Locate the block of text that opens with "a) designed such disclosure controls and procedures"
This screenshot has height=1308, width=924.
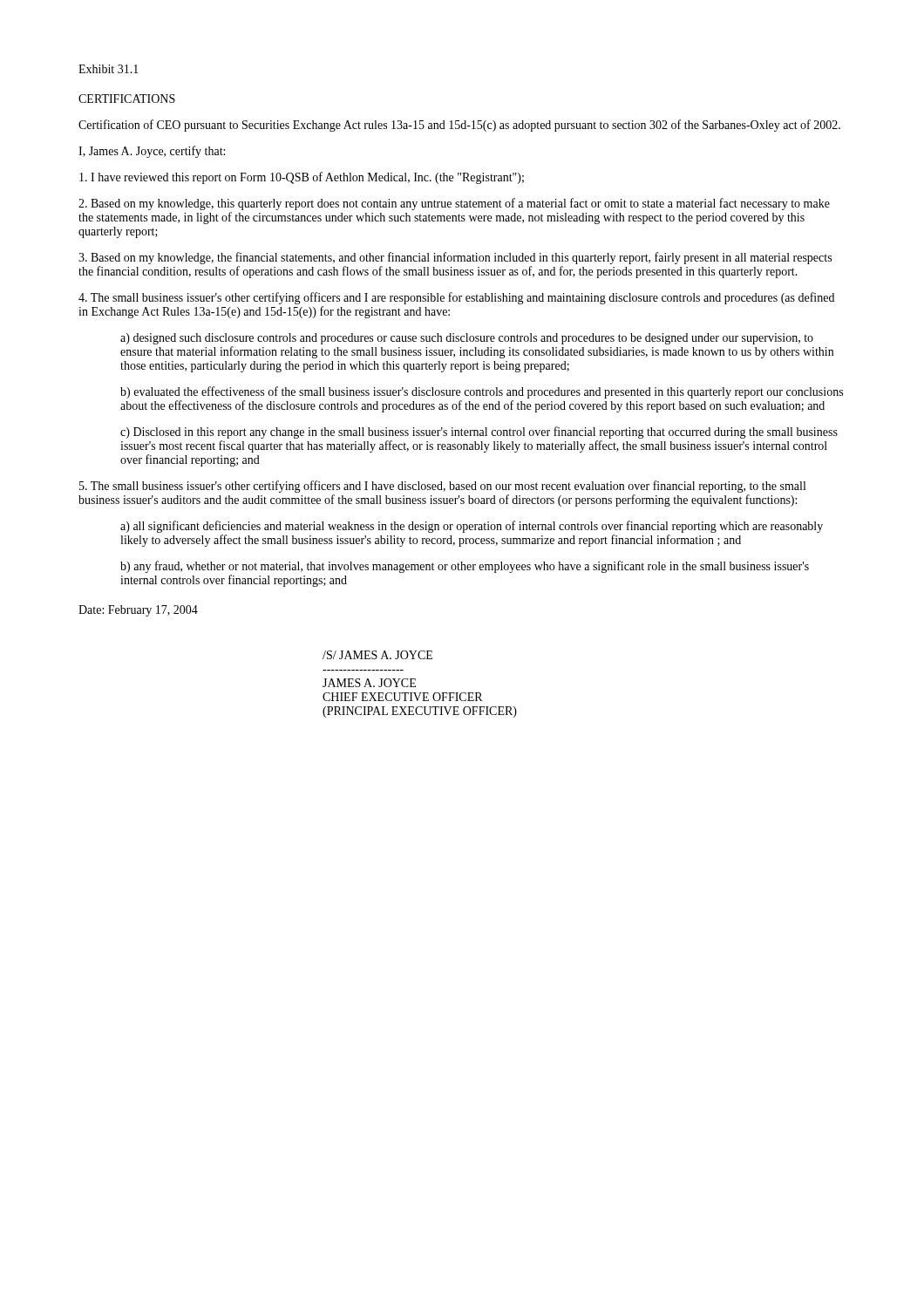(477, 352)
